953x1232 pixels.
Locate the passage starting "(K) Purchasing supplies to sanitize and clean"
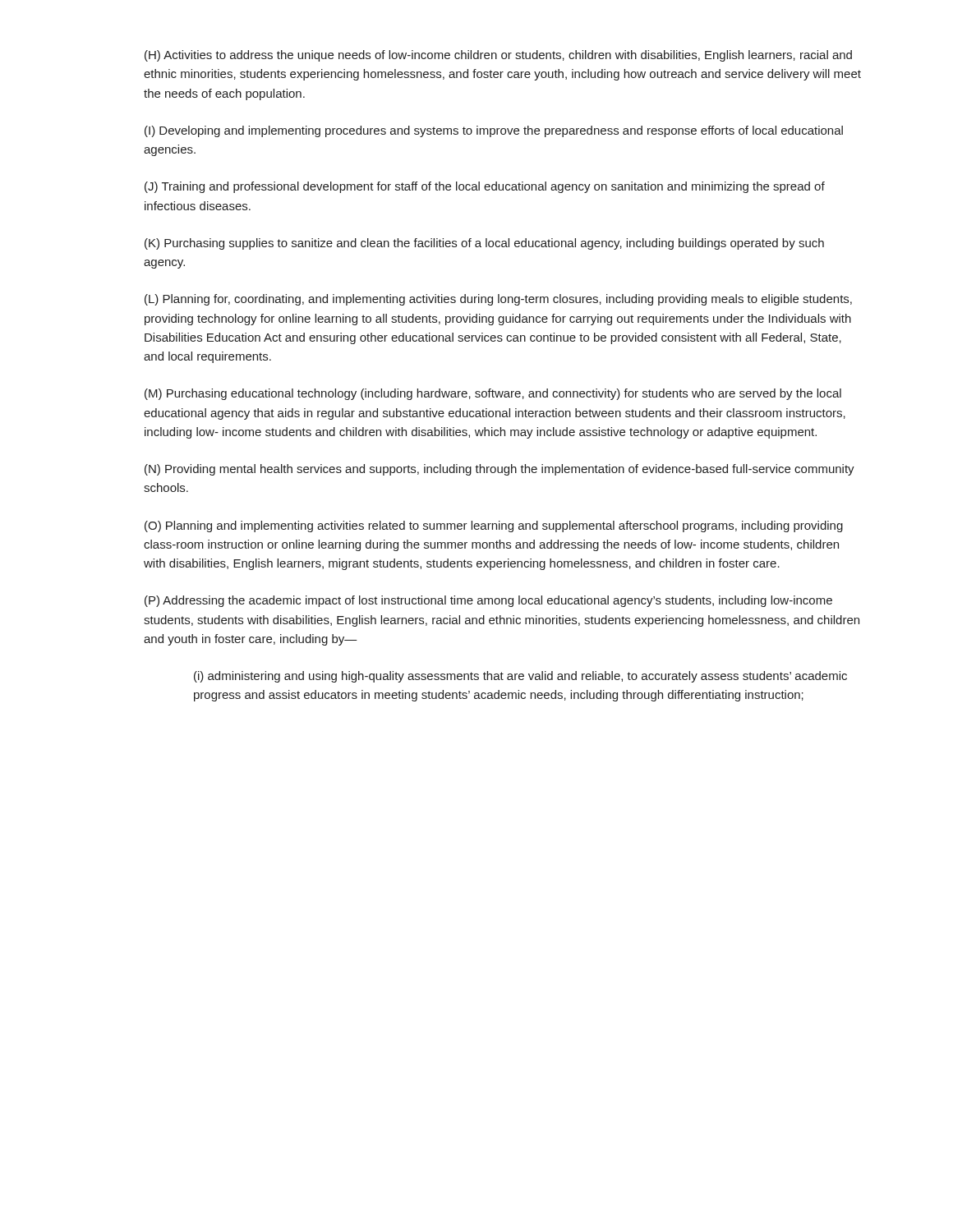(484, 252)
